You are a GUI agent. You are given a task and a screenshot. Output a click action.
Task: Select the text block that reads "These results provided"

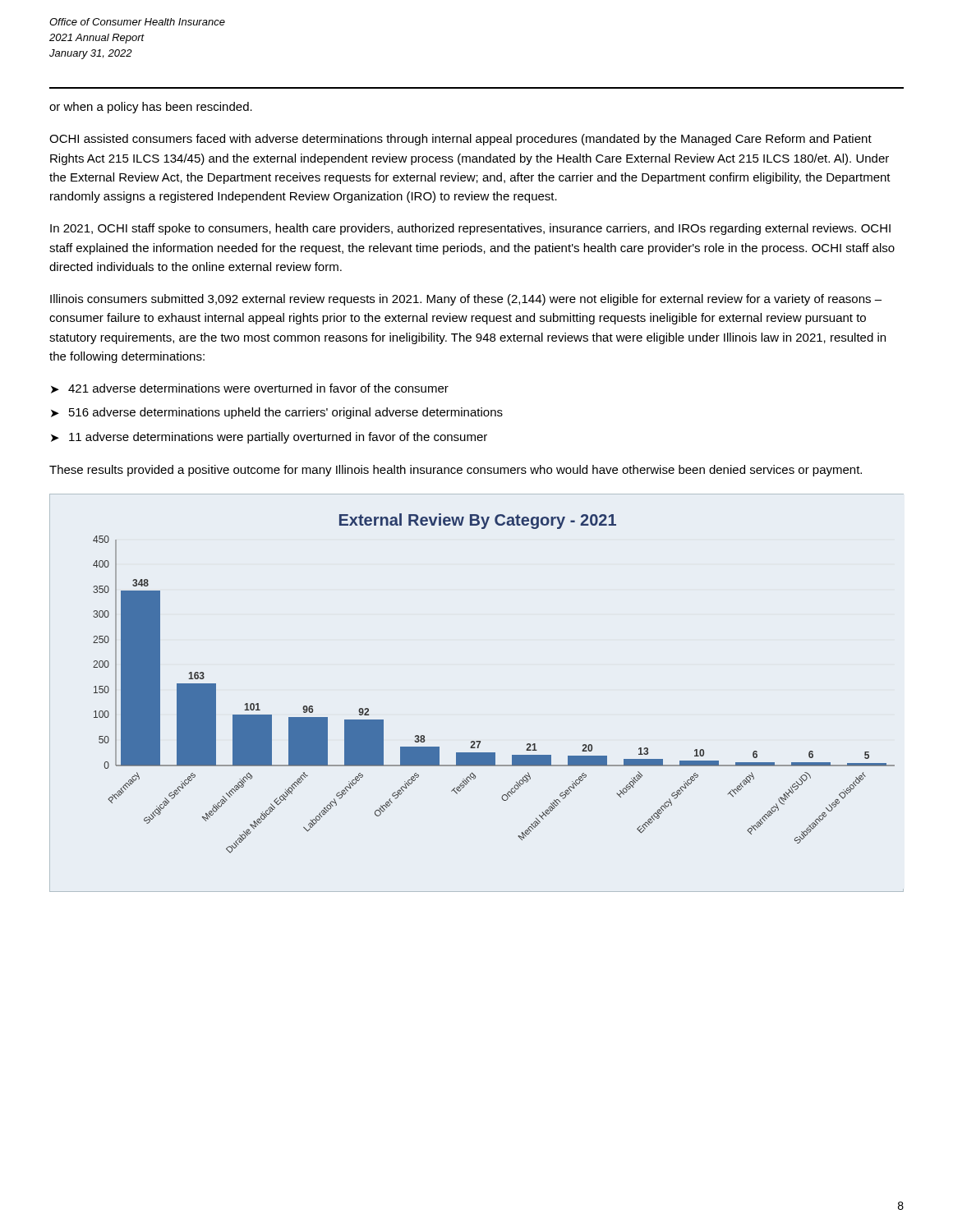click(456, 469)
